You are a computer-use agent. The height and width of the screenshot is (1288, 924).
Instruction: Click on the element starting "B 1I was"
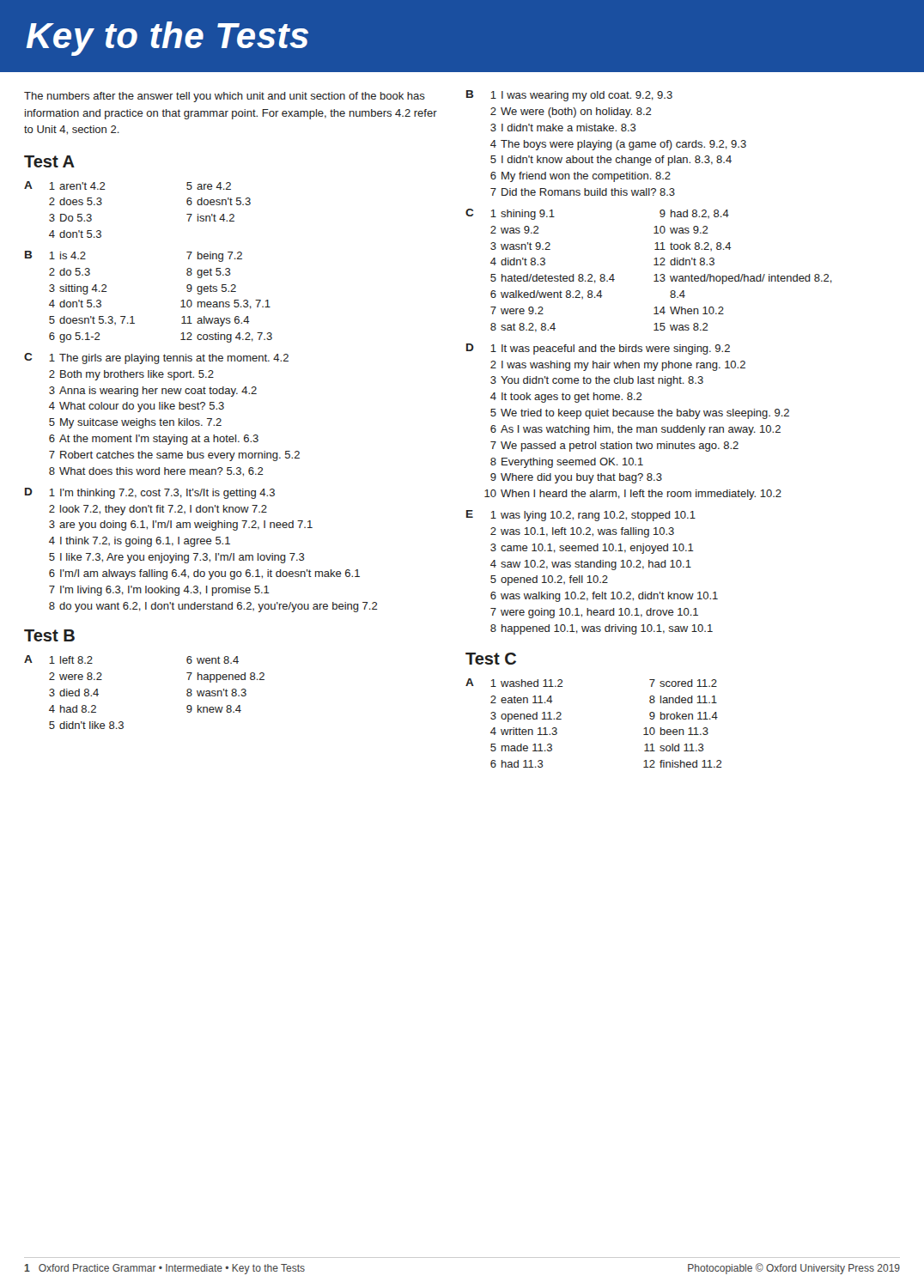693,144
